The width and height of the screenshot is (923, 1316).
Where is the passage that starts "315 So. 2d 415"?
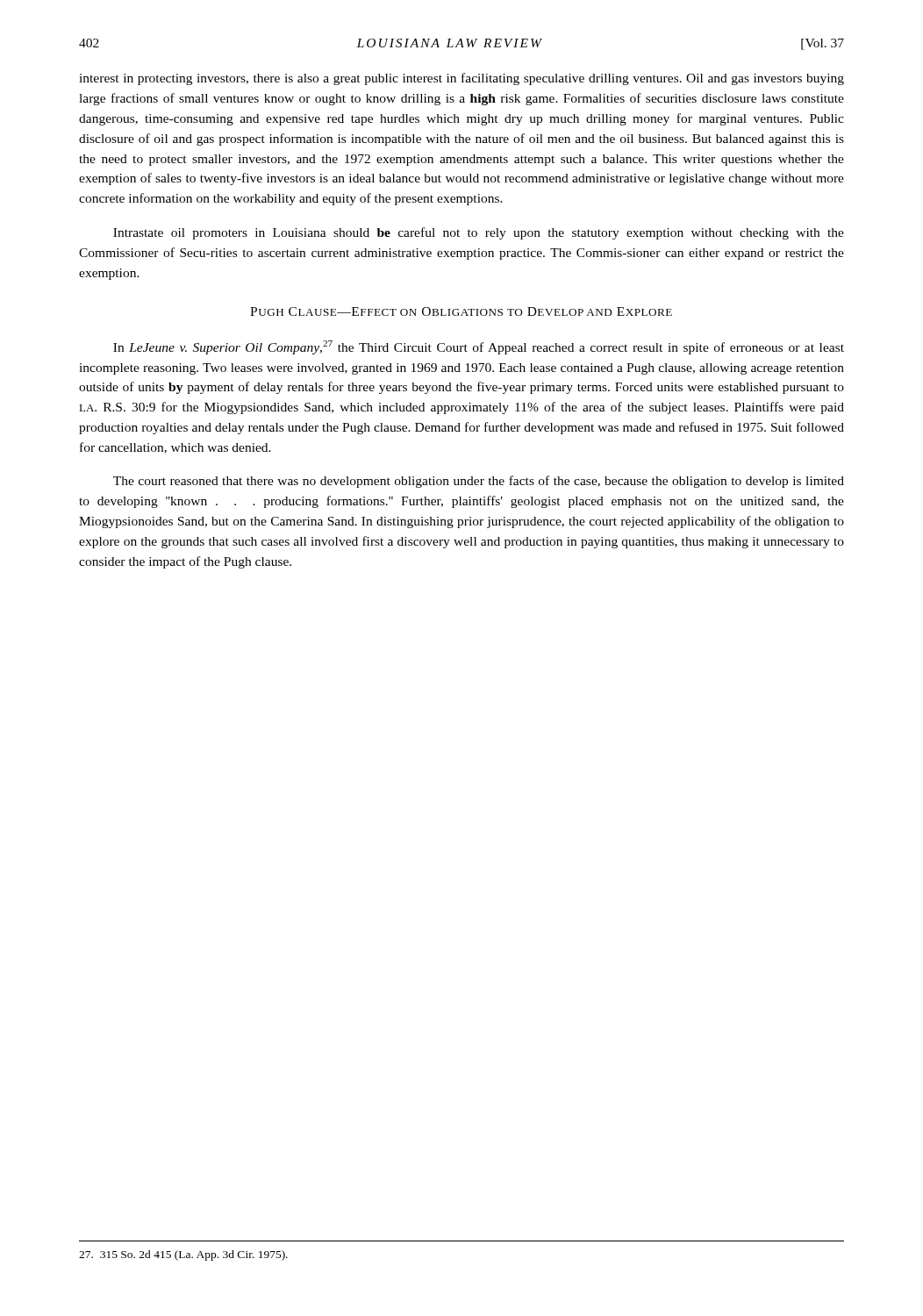coord(184,1254)
